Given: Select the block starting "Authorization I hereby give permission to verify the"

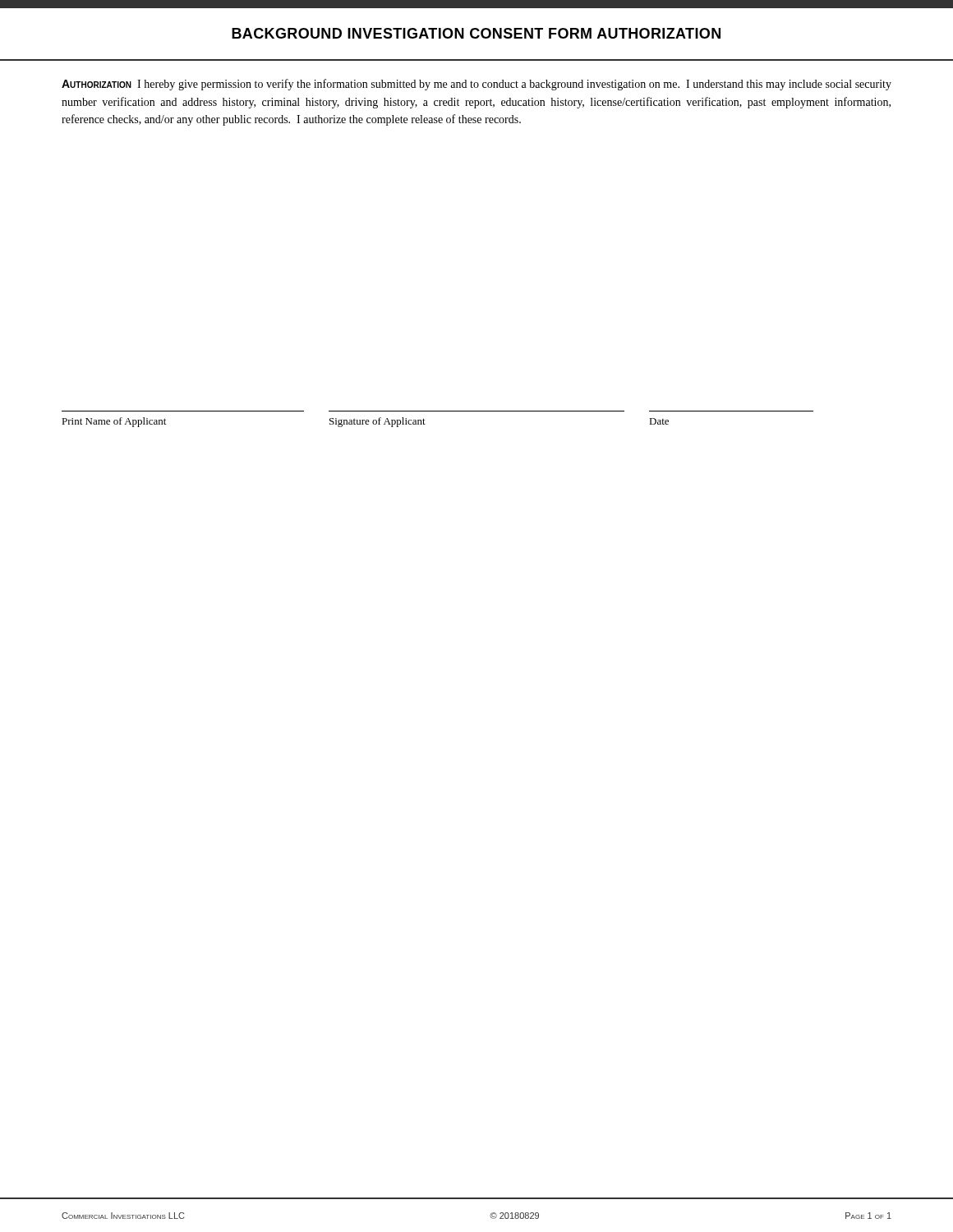Looking at the screenshot, I should 476,102.
